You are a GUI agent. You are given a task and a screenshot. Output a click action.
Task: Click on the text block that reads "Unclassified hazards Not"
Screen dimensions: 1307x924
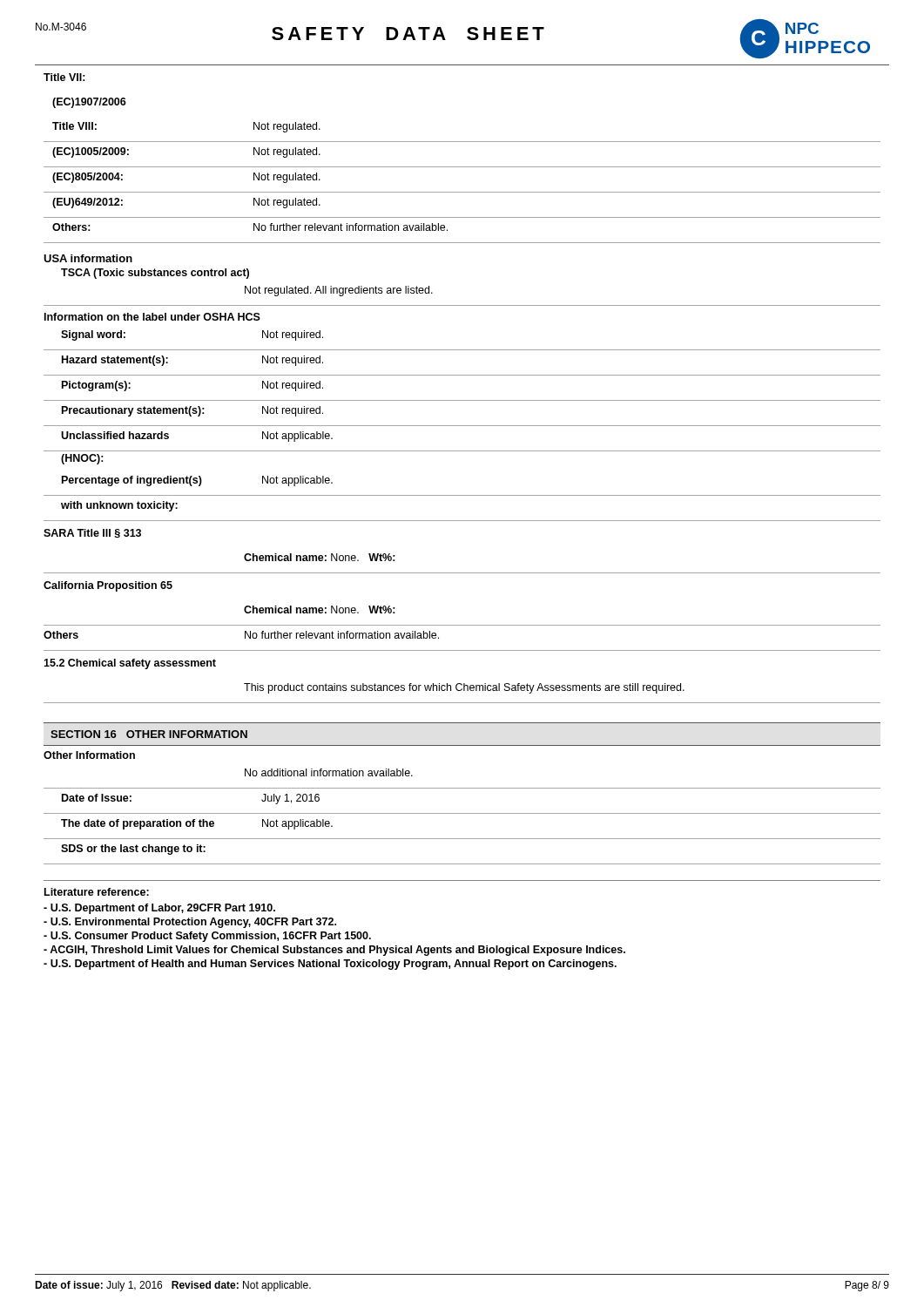pos(462,448)
